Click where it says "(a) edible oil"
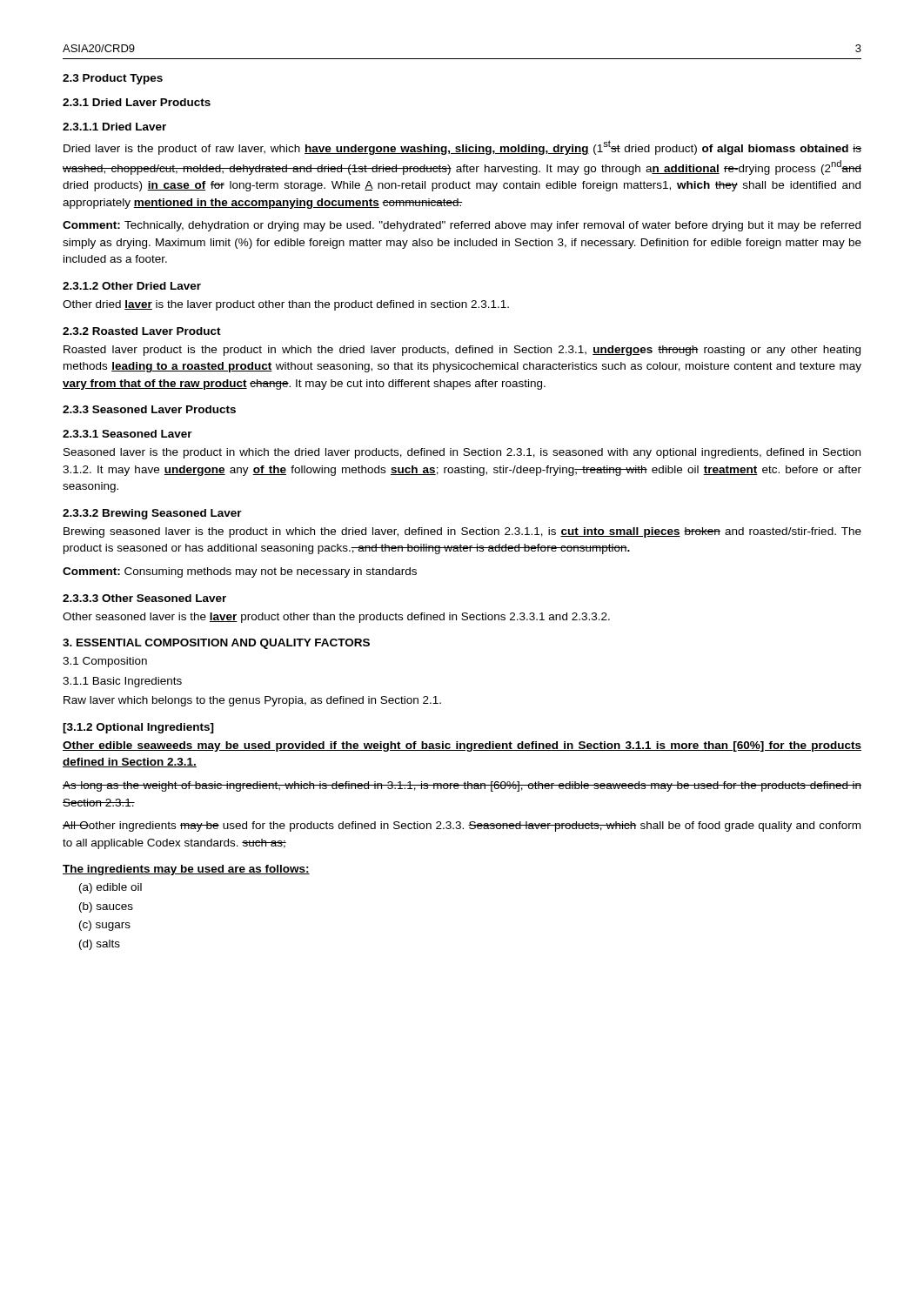This screenshot has height=1305, width=924. point(110,887)
